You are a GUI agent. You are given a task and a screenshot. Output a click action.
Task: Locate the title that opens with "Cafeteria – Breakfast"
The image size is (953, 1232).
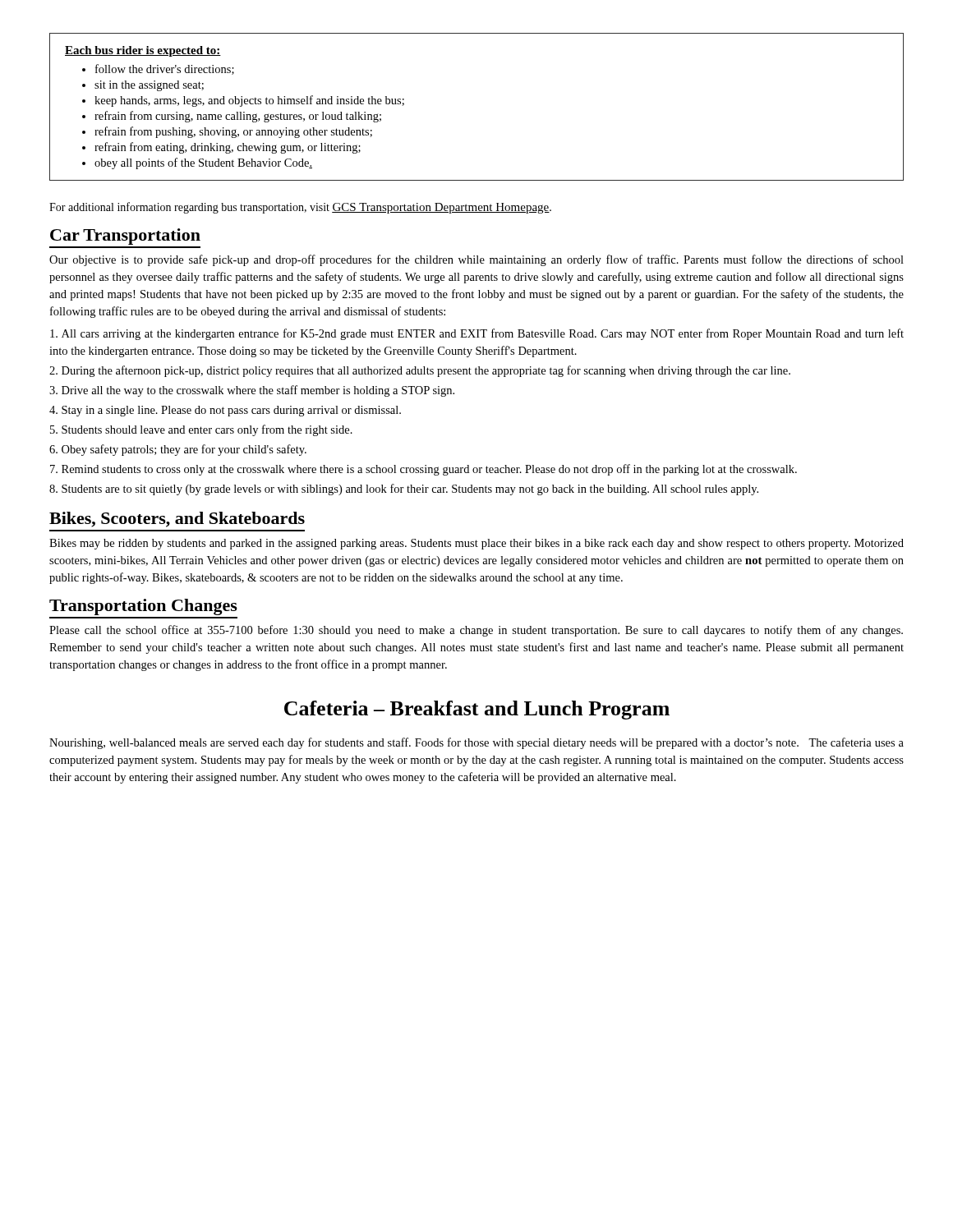click(476, 709)
